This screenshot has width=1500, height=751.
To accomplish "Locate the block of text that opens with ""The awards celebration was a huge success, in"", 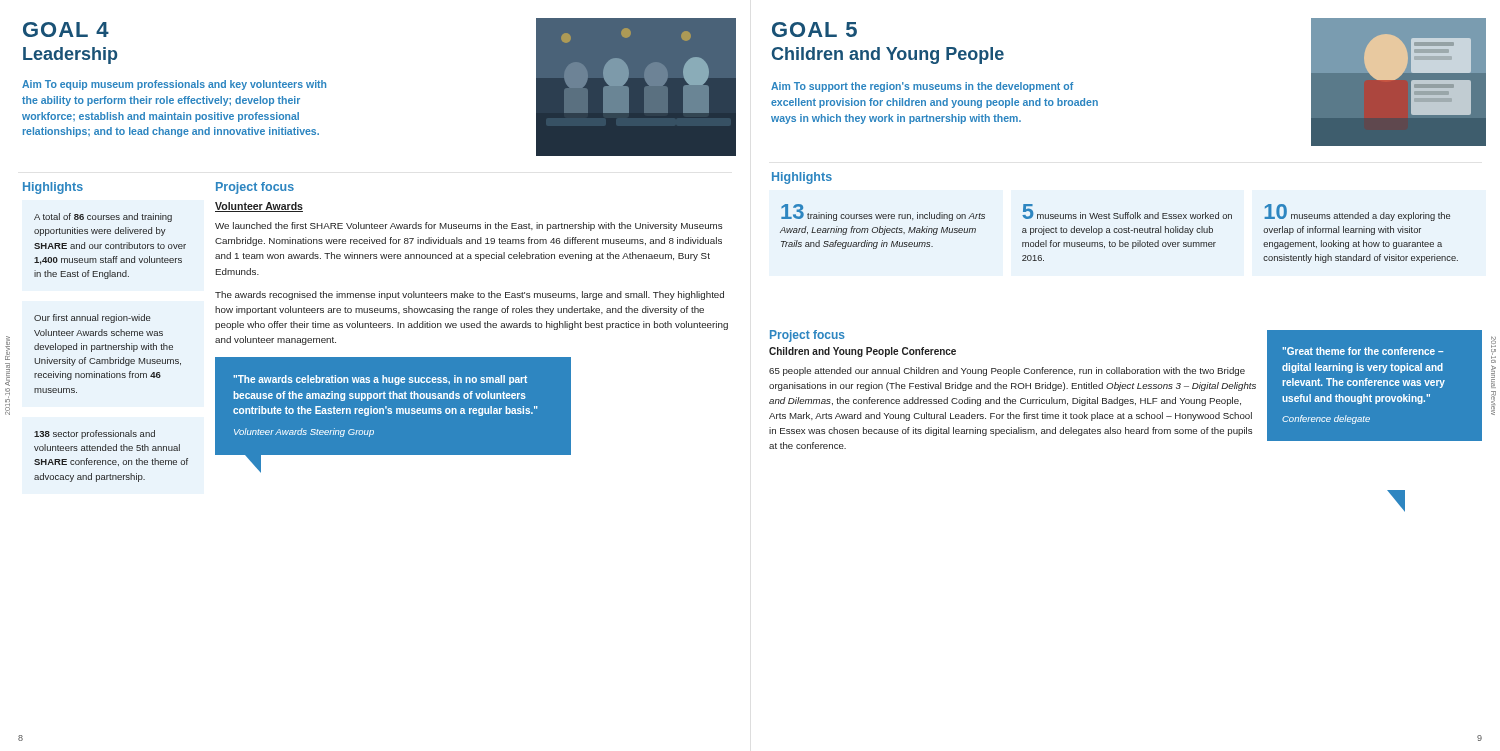I will [393, 407].
